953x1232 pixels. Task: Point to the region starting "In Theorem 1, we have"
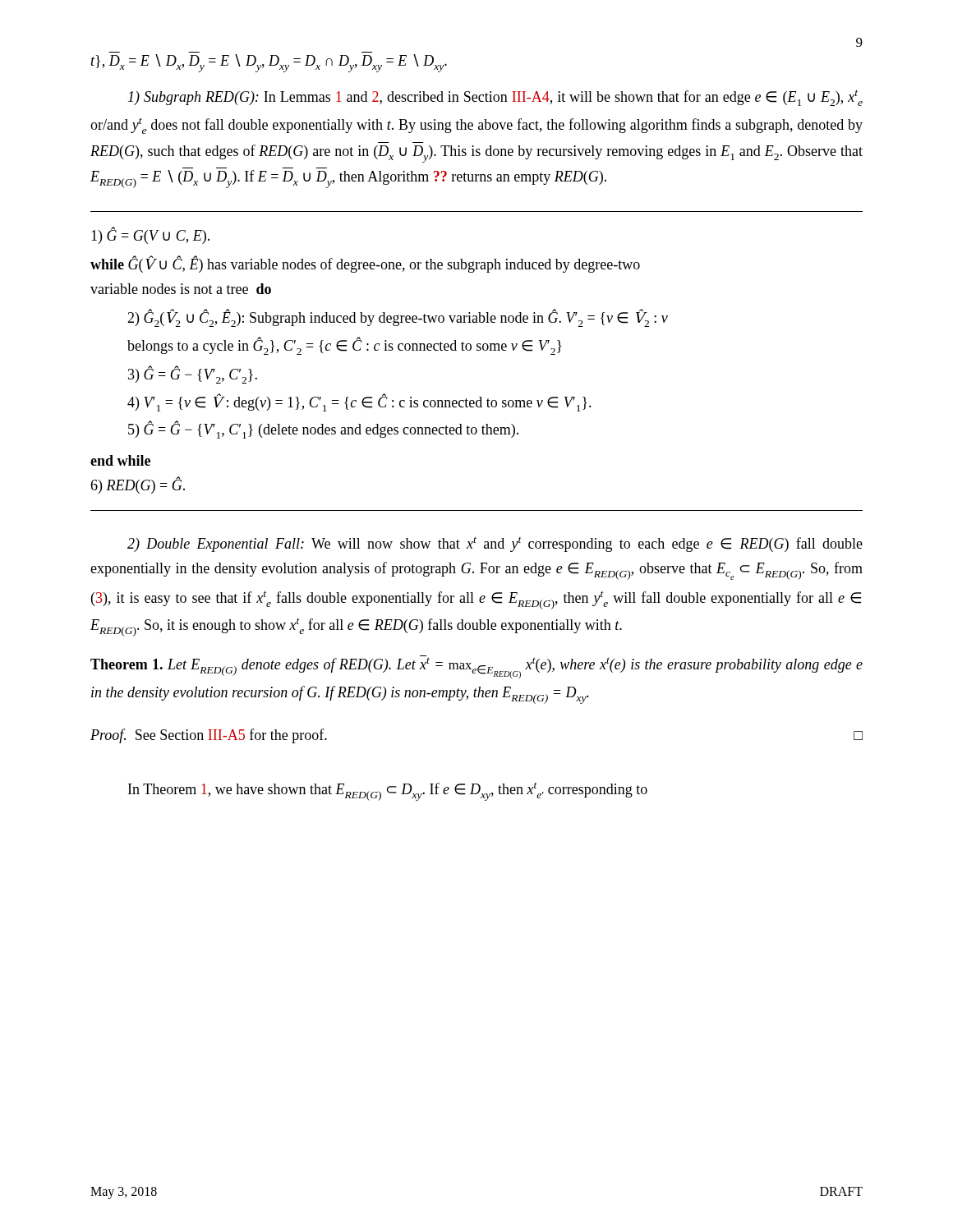tap(387, 789)
